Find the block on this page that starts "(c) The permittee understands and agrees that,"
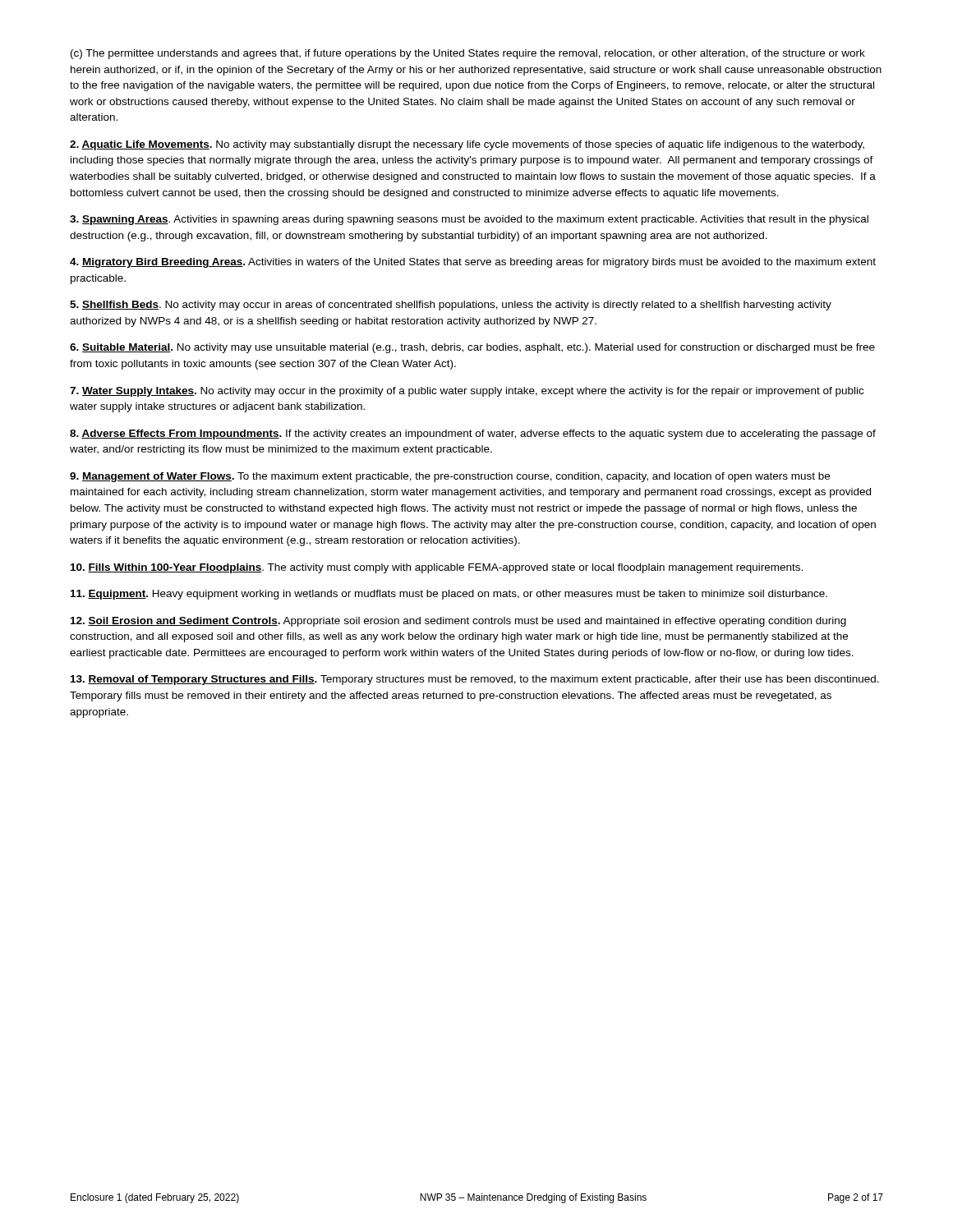Image resolution: width=953 pixels, height=1232 pixels. (x=476, y=85)
